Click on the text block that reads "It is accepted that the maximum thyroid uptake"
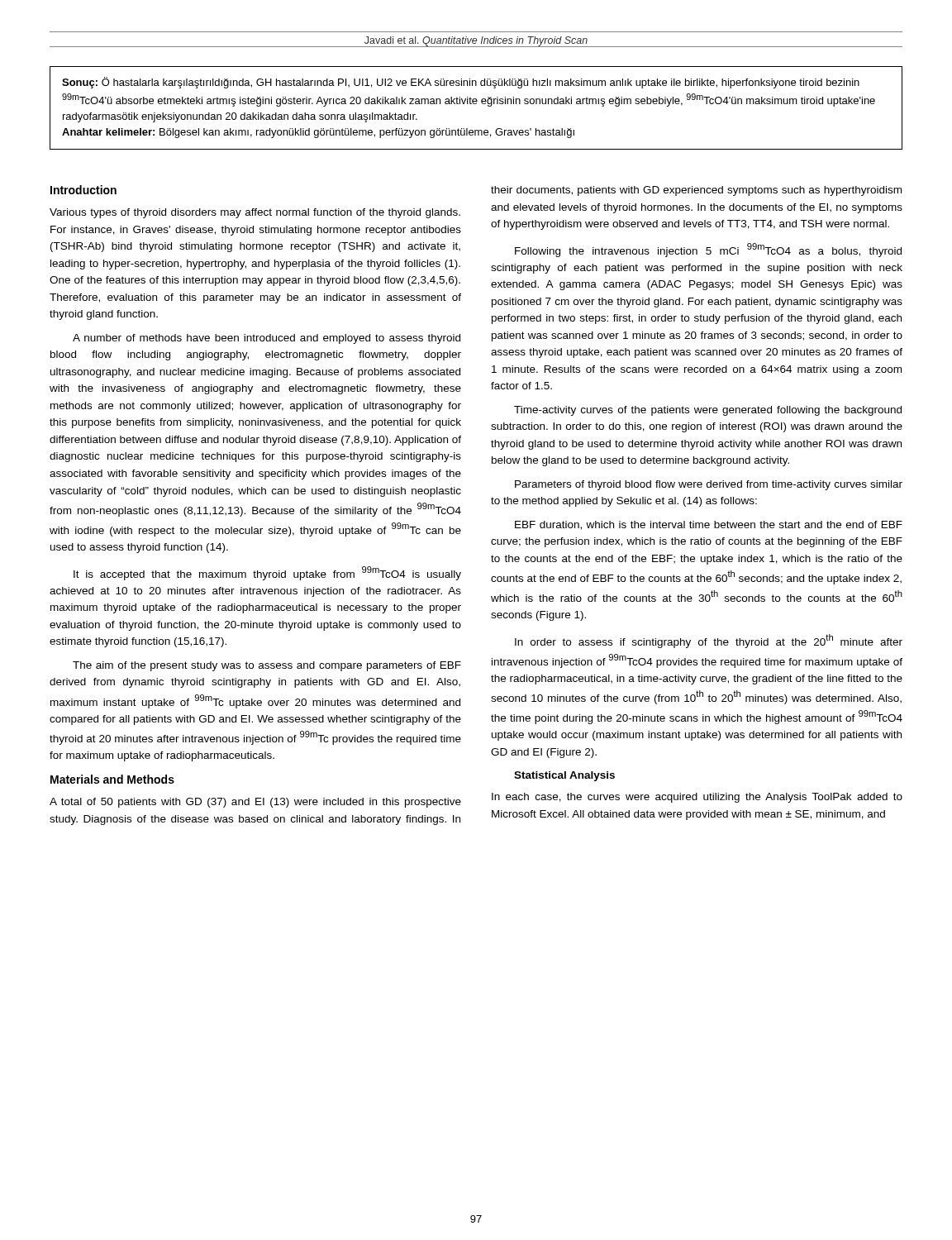The image size is (952, 1240). pyautogui.click(x=255, y=606)
